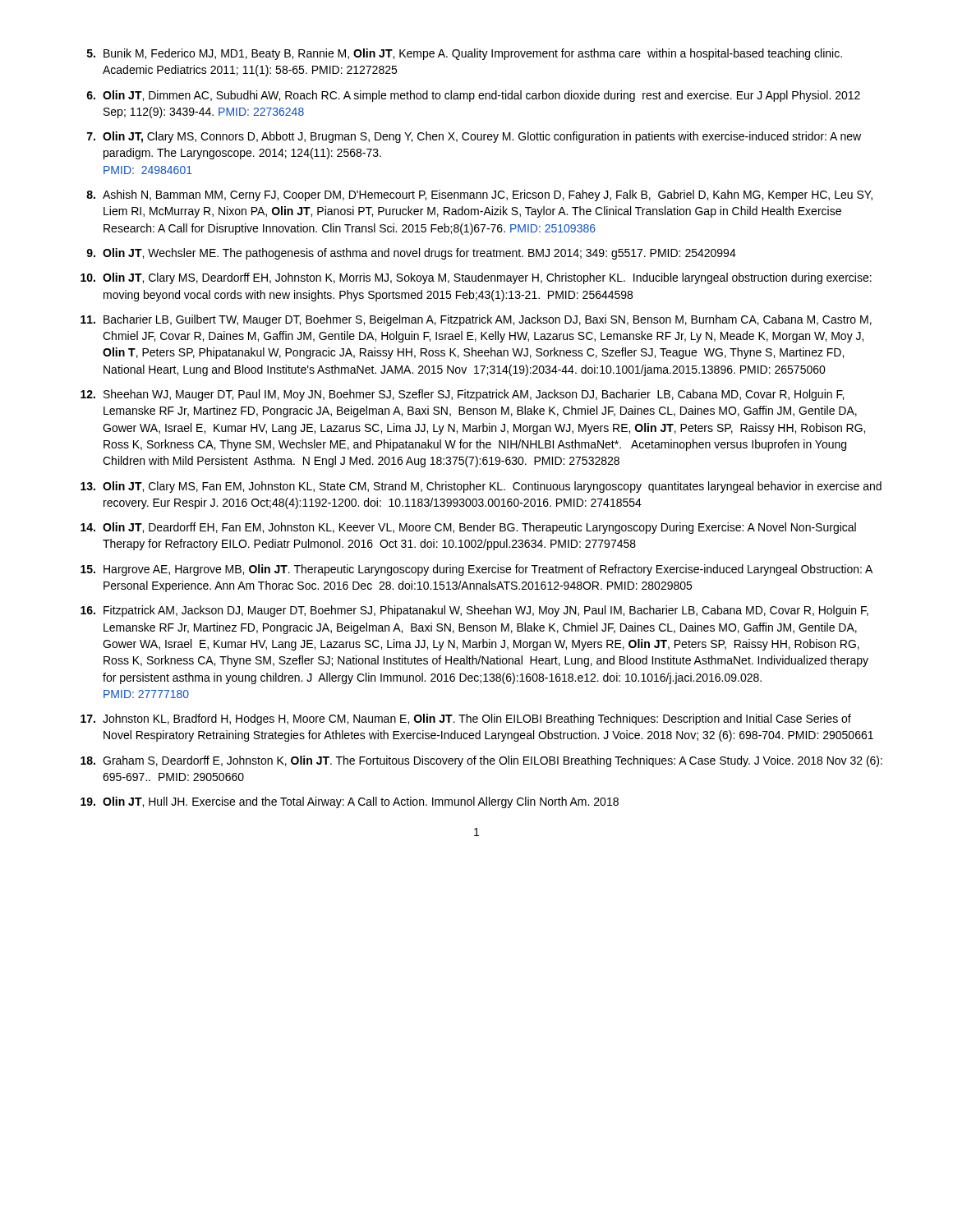Find the list item containing "19. Olin JT, Hull JH. Exercise and the"

tap(476, 802)
